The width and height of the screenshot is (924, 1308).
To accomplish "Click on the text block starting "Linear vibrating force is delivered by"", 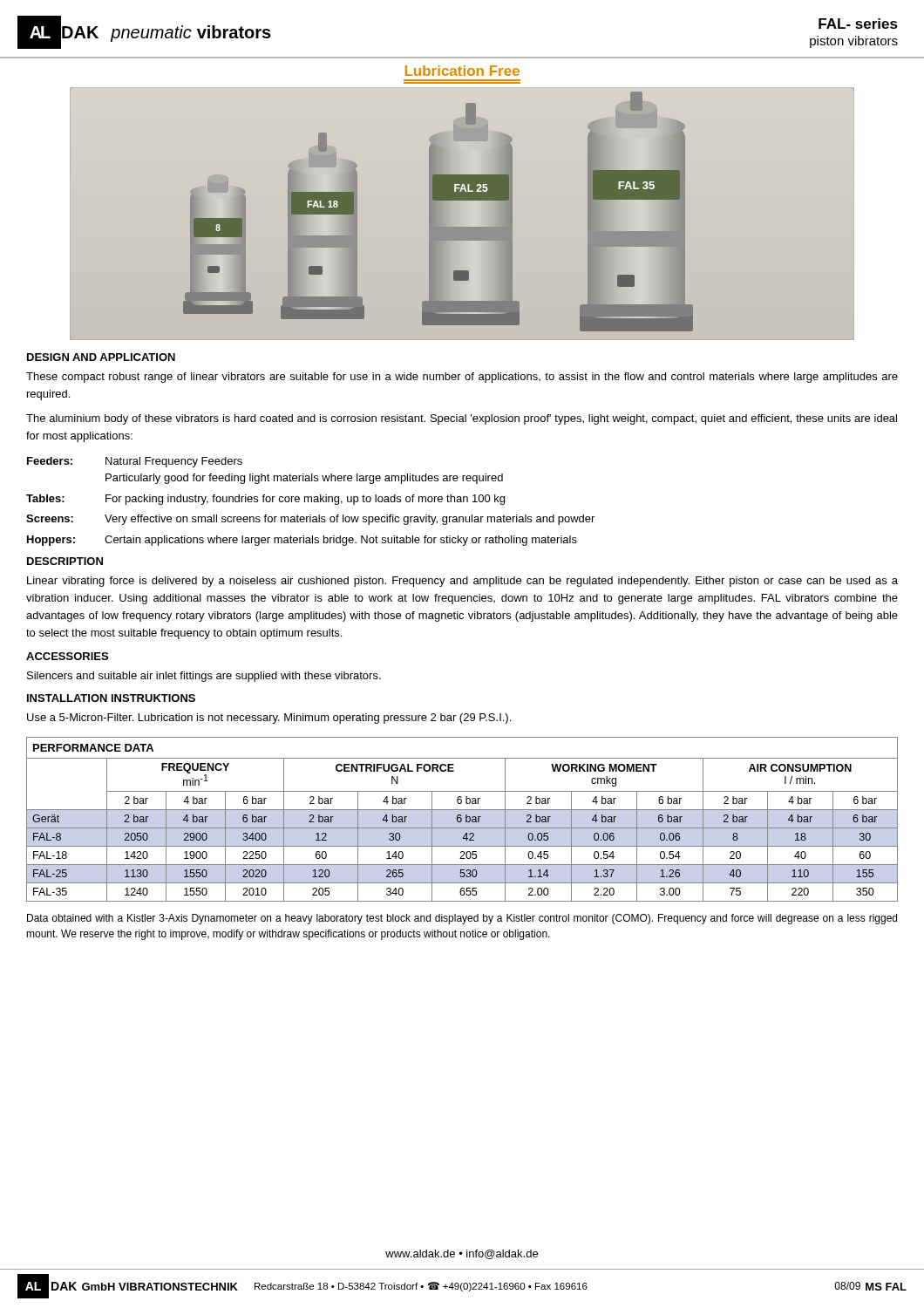I will click(x=462, y=607).
